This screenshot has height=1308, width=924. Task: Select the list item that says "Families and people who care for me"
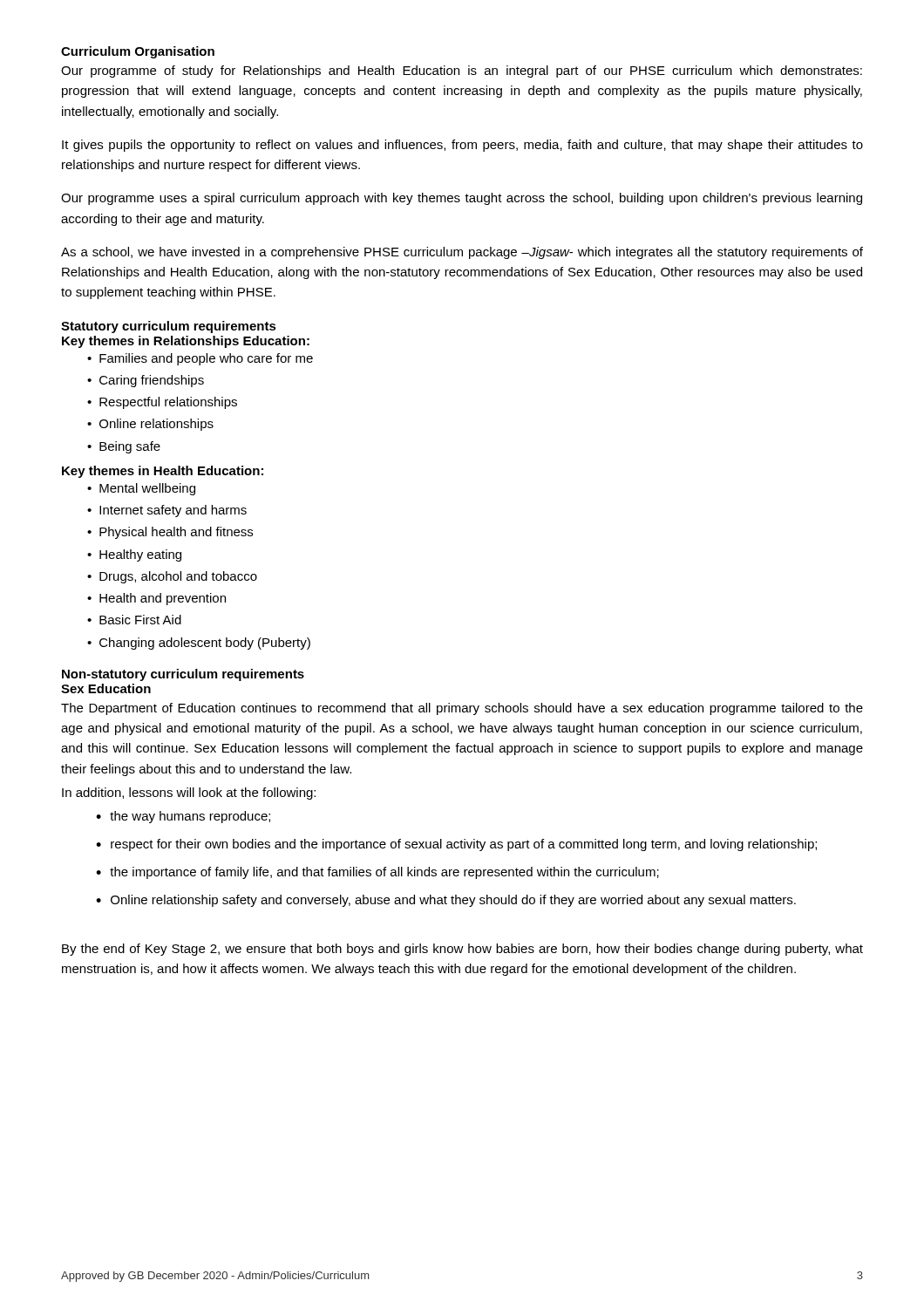(200, 359)
